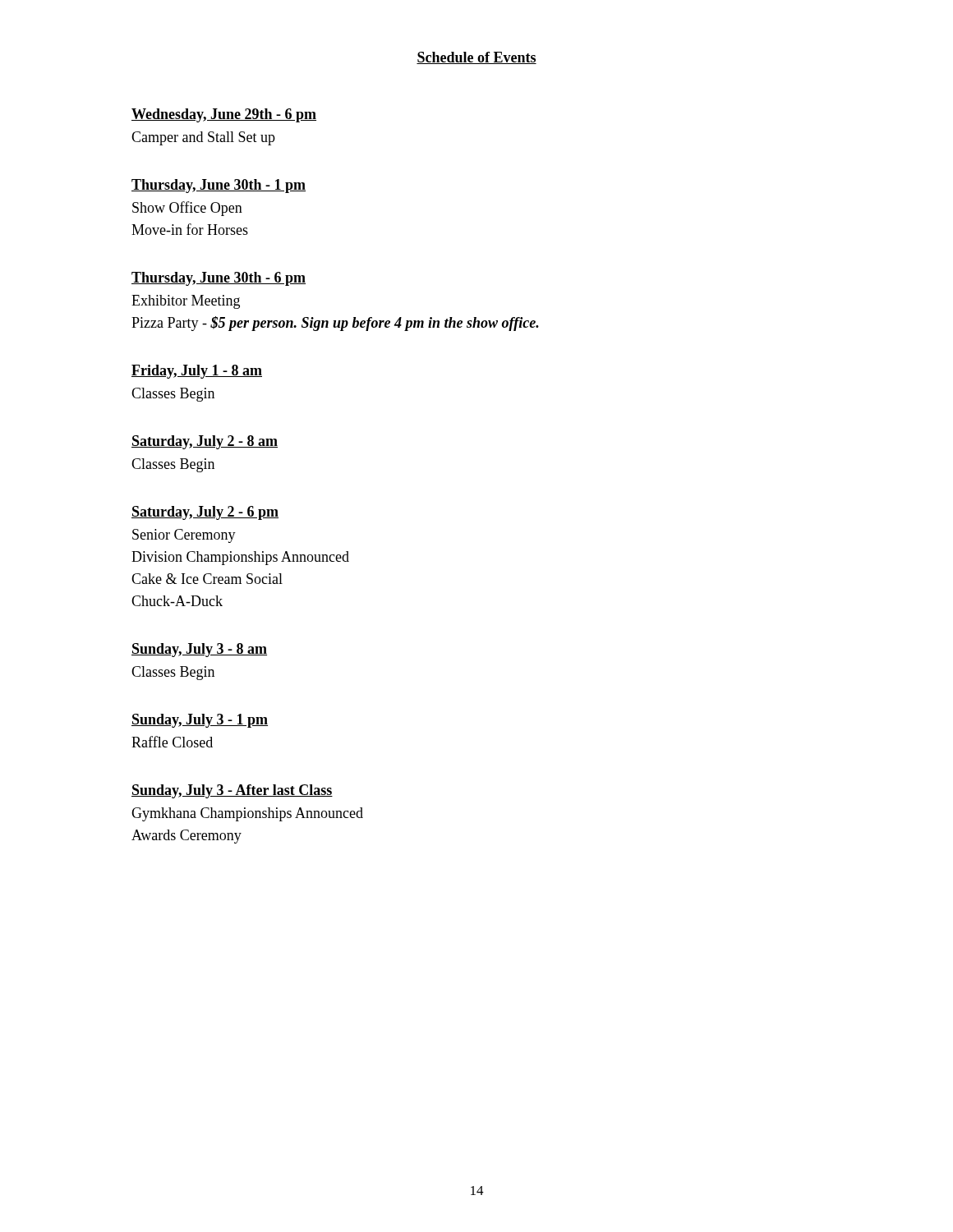The image size is (953, 1232).
Task: Click on the block starting "Camper and Stall Set up"
Action: pyautogui.click(x=203, y=137)
